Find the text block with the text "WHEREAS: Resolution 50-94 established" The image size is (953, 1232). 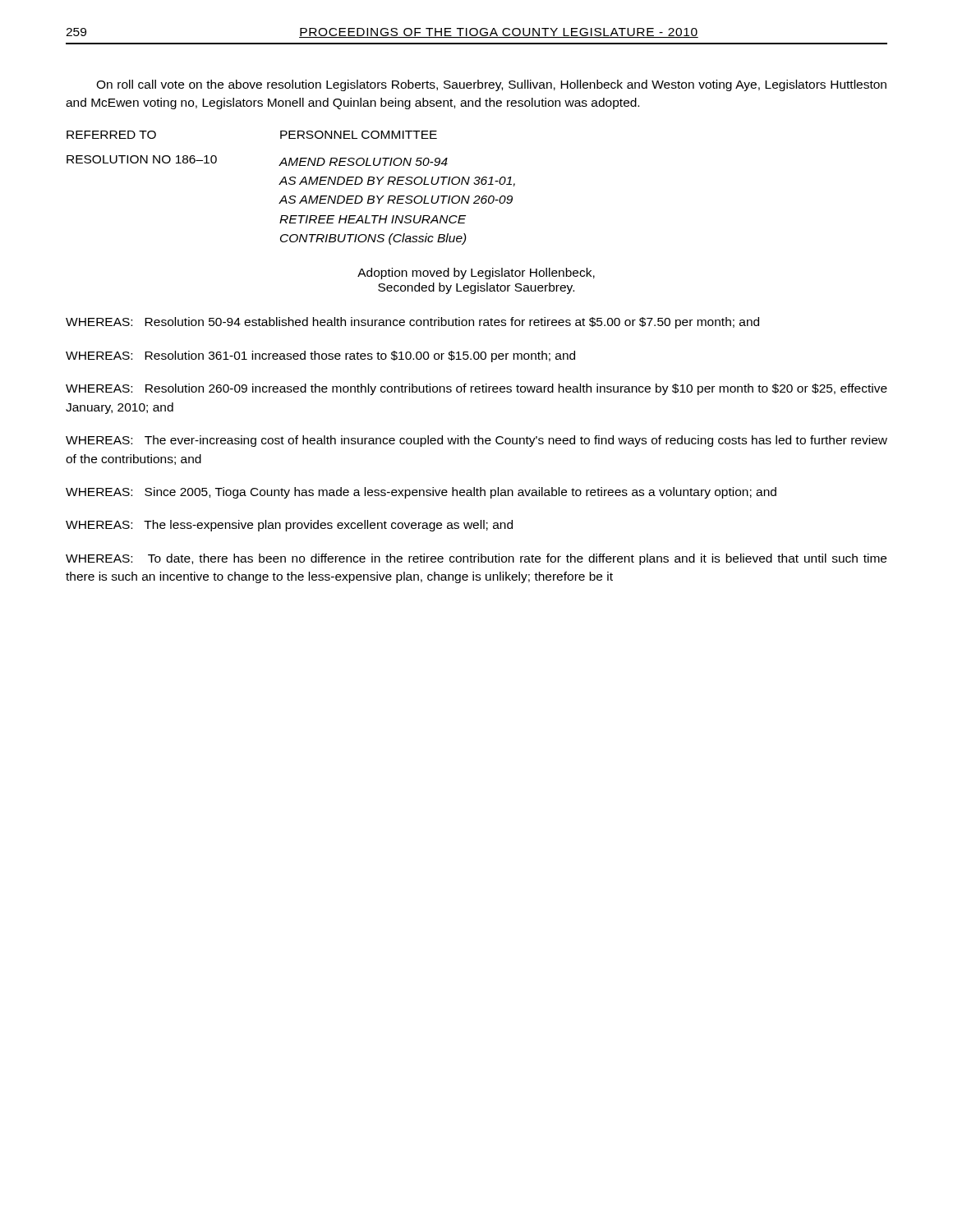(x=413, y=322)
